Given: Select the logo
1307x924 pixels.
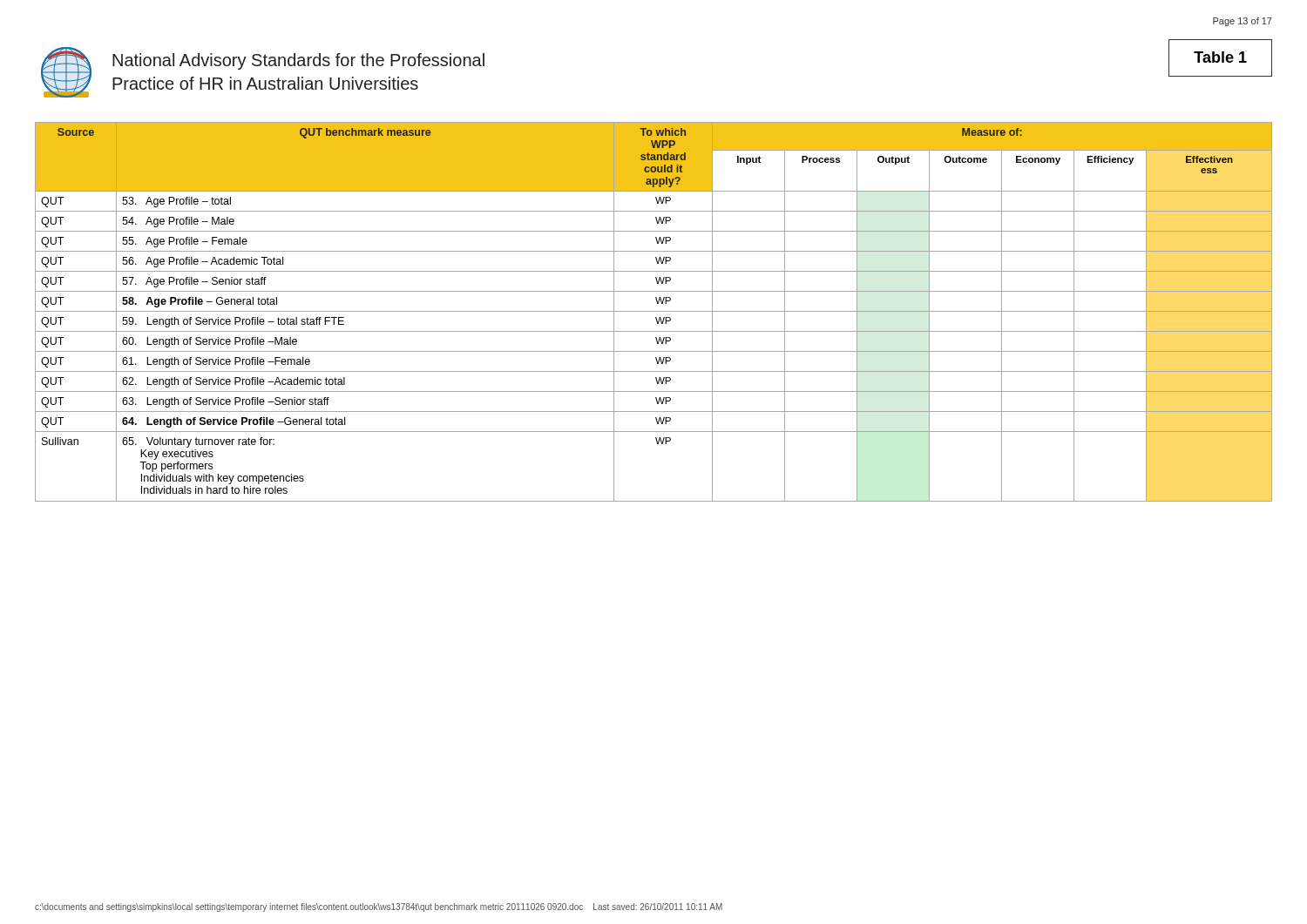Looking at the screenshot, I should [66, 72].
